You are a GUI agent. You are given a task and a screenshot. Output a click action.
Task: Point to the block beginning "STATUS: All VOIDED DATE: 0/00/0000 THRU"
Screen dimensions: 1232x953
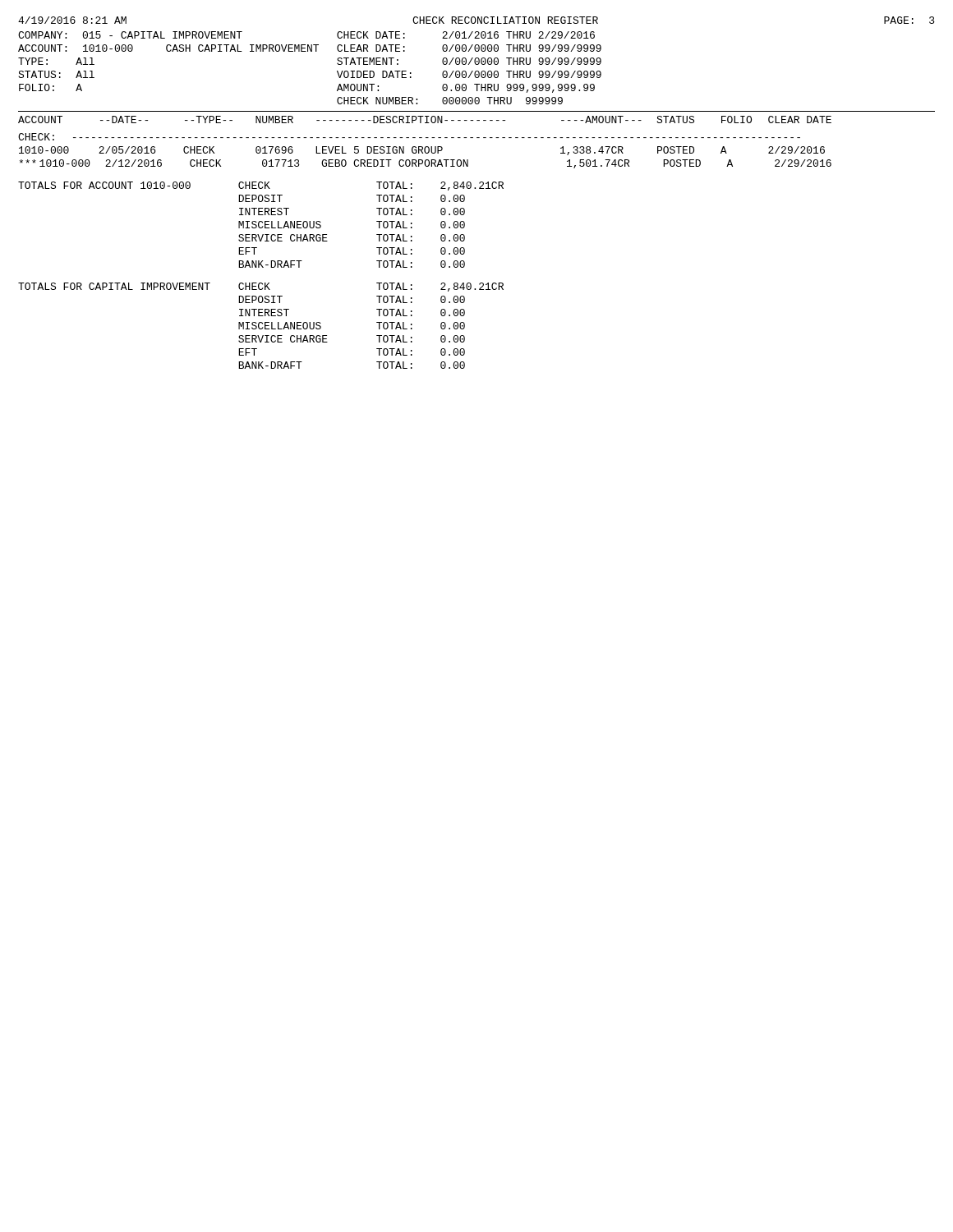click(41, 74)
